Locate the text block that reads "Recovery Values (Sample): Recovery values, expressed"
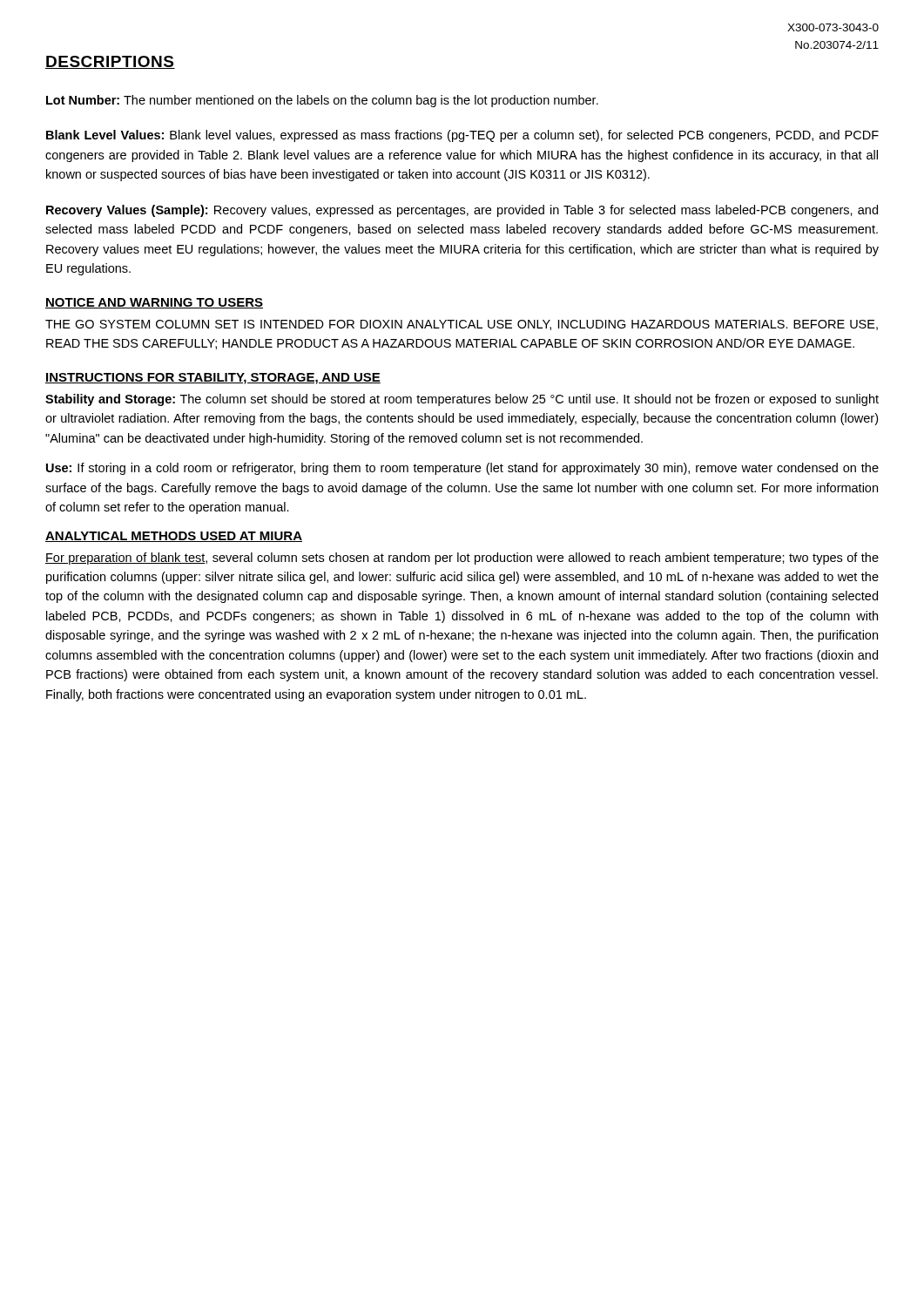The height and width of the screenshot is (1307, 924). coord(462,239)
